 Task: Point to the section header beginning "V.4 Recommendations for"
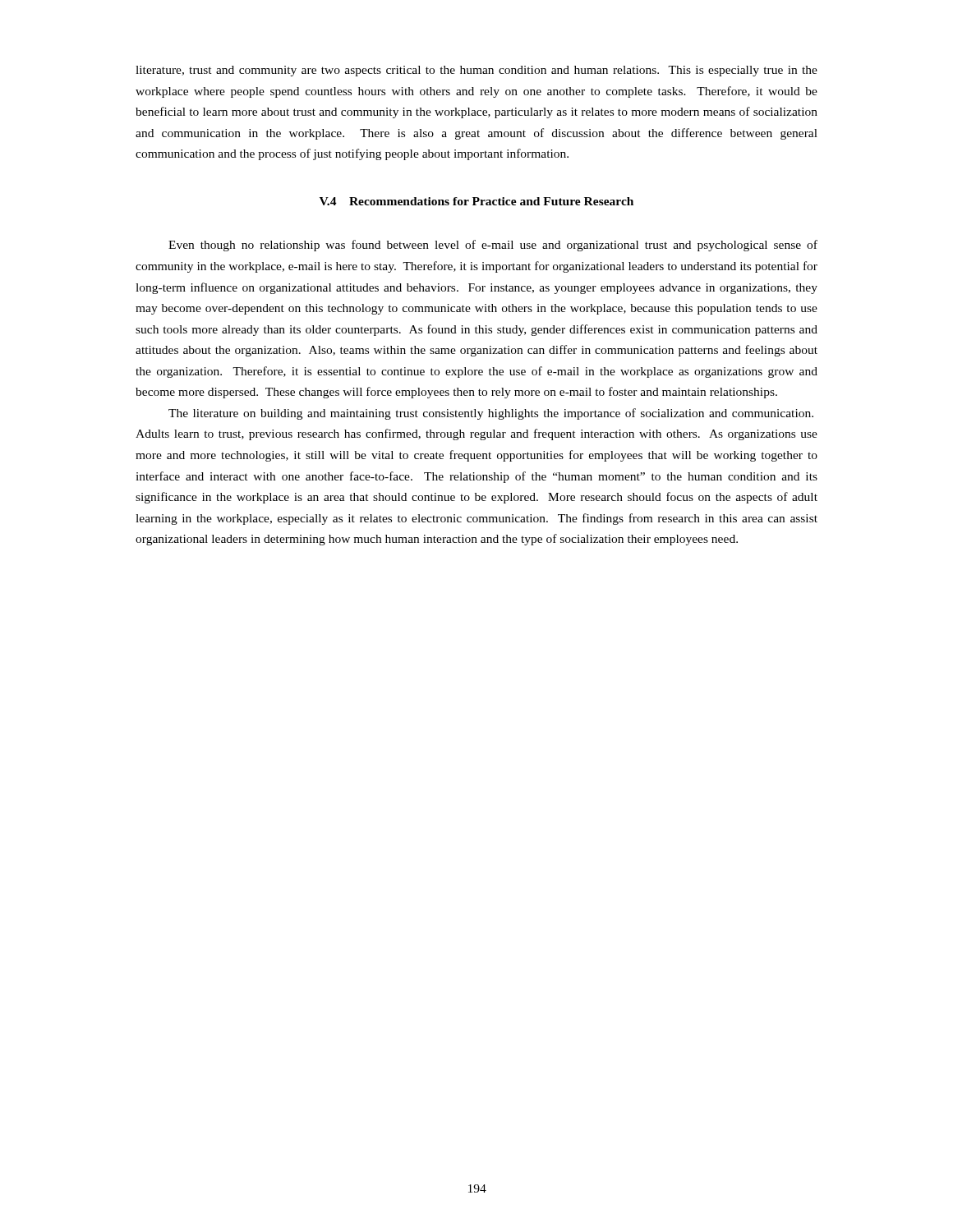[x=476, y=201]
